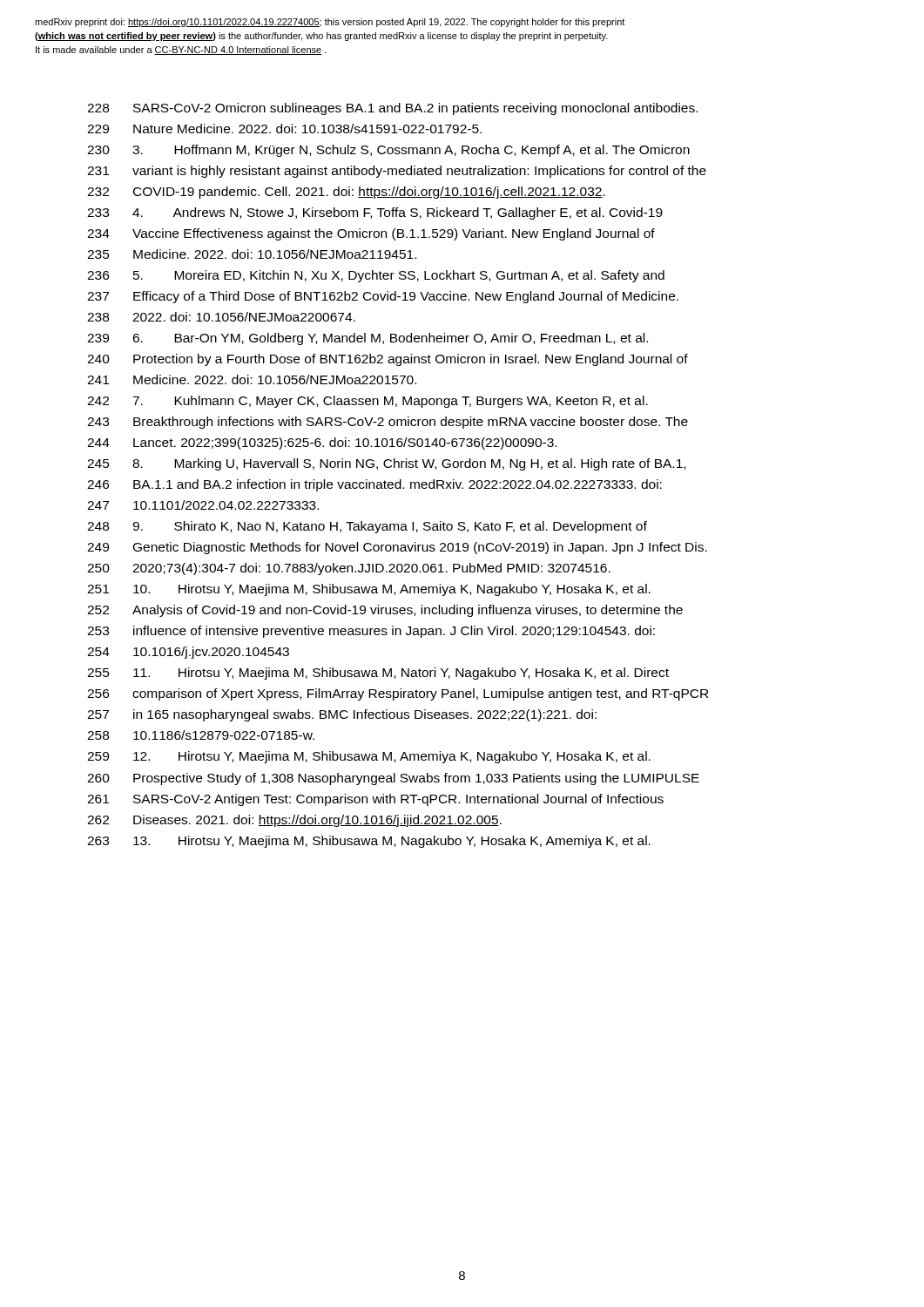Select the passage starting "241 Medicine. 2022. doi:"
924x1307 pixels.
(252, 379)
